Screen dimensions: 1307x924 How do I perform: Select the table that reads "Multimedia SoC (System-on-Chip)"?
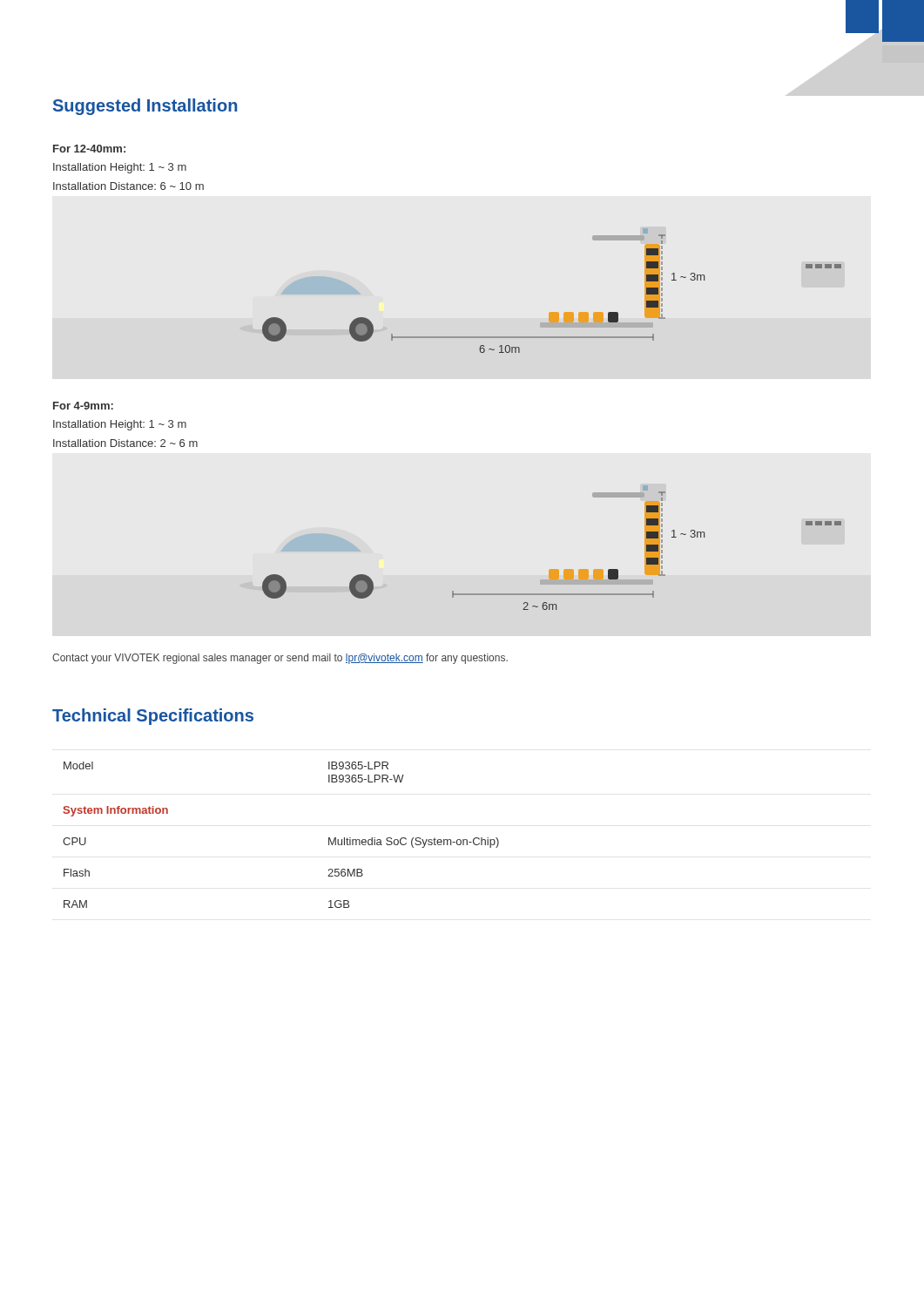click(x=462, y=835)
